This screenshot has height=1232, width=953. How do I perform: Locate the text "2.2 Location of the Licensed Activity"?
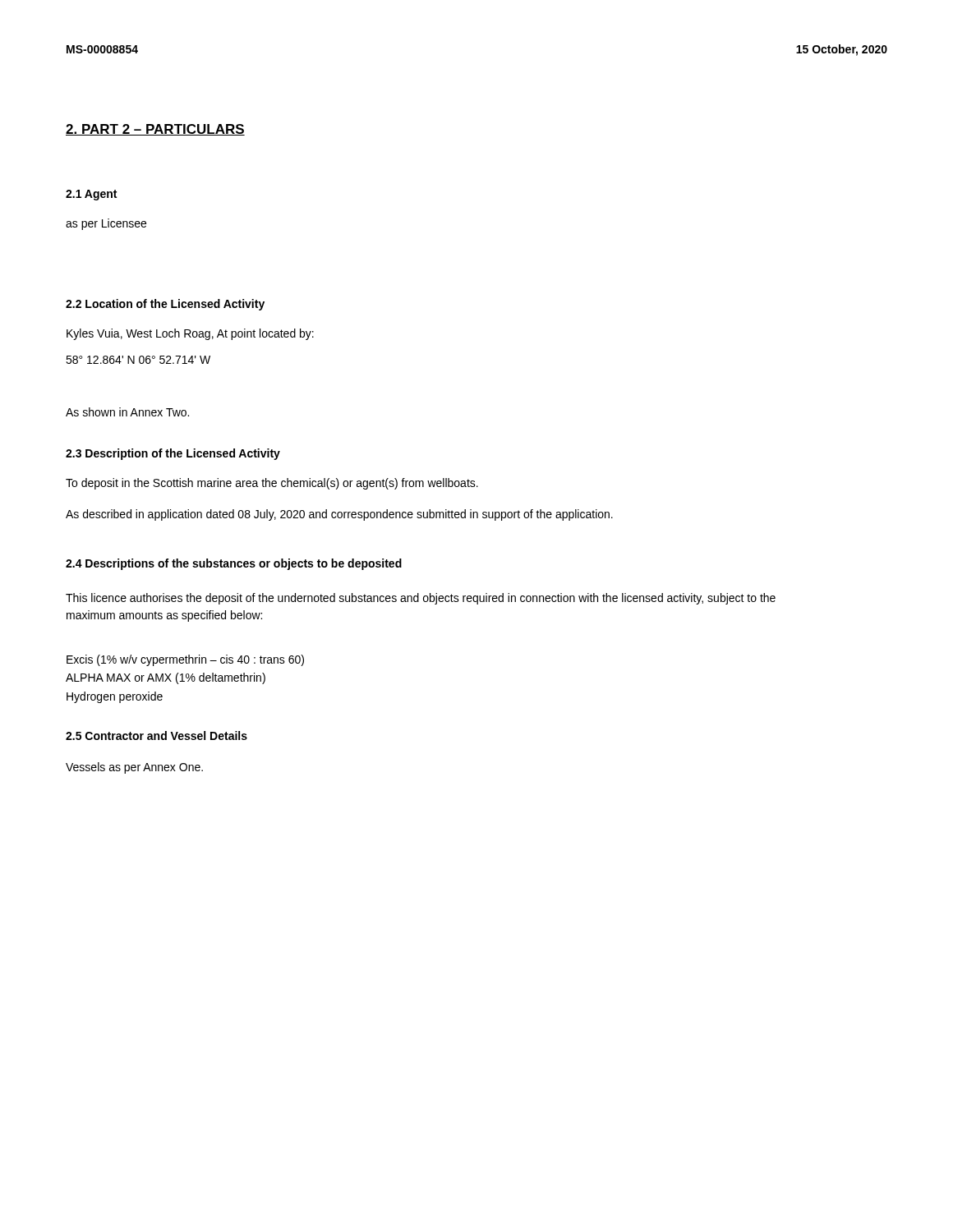165,304
